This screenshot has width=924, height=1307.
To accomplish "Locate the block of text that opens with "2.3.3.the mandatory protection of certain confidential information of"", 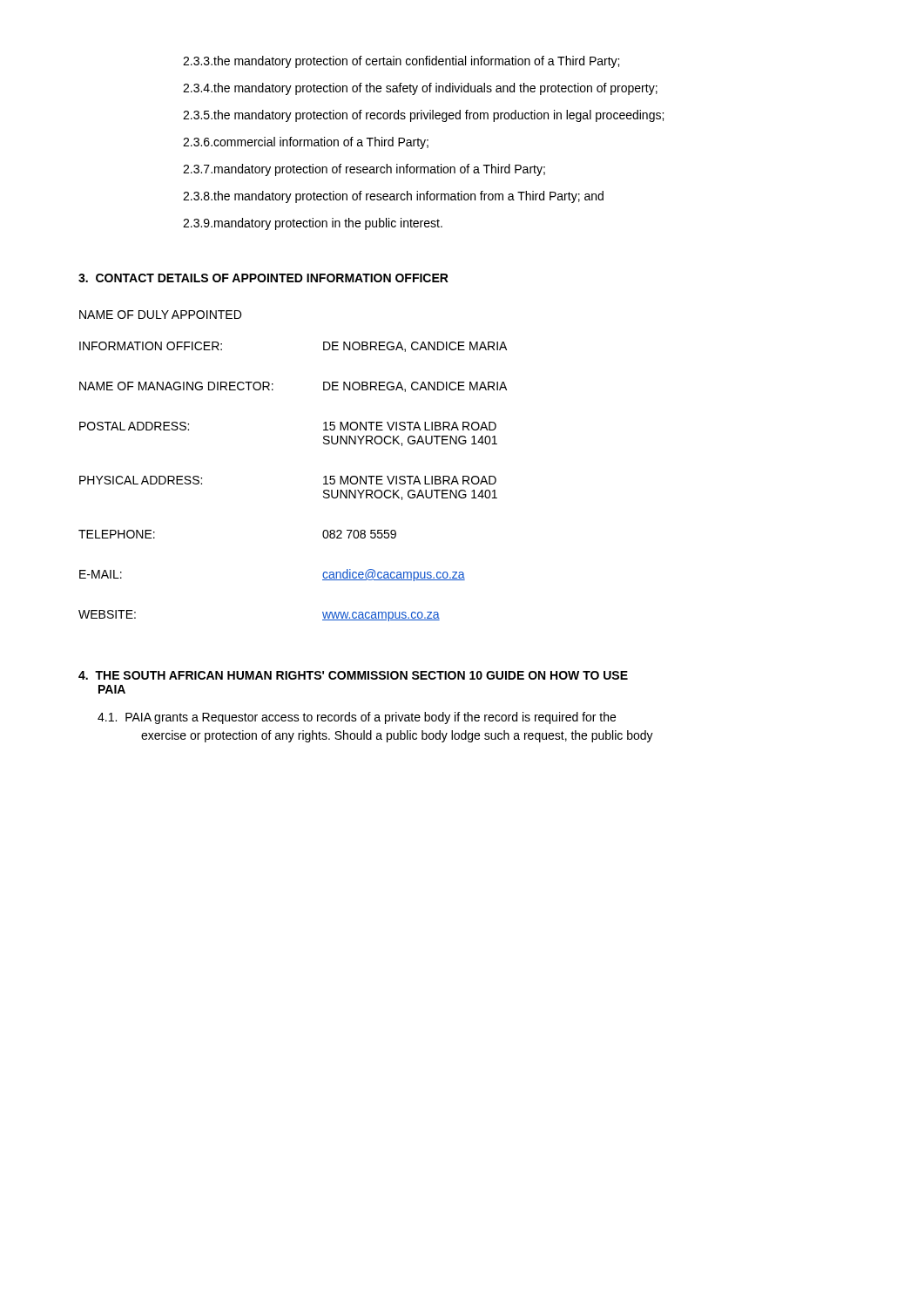I will (402, 61).
